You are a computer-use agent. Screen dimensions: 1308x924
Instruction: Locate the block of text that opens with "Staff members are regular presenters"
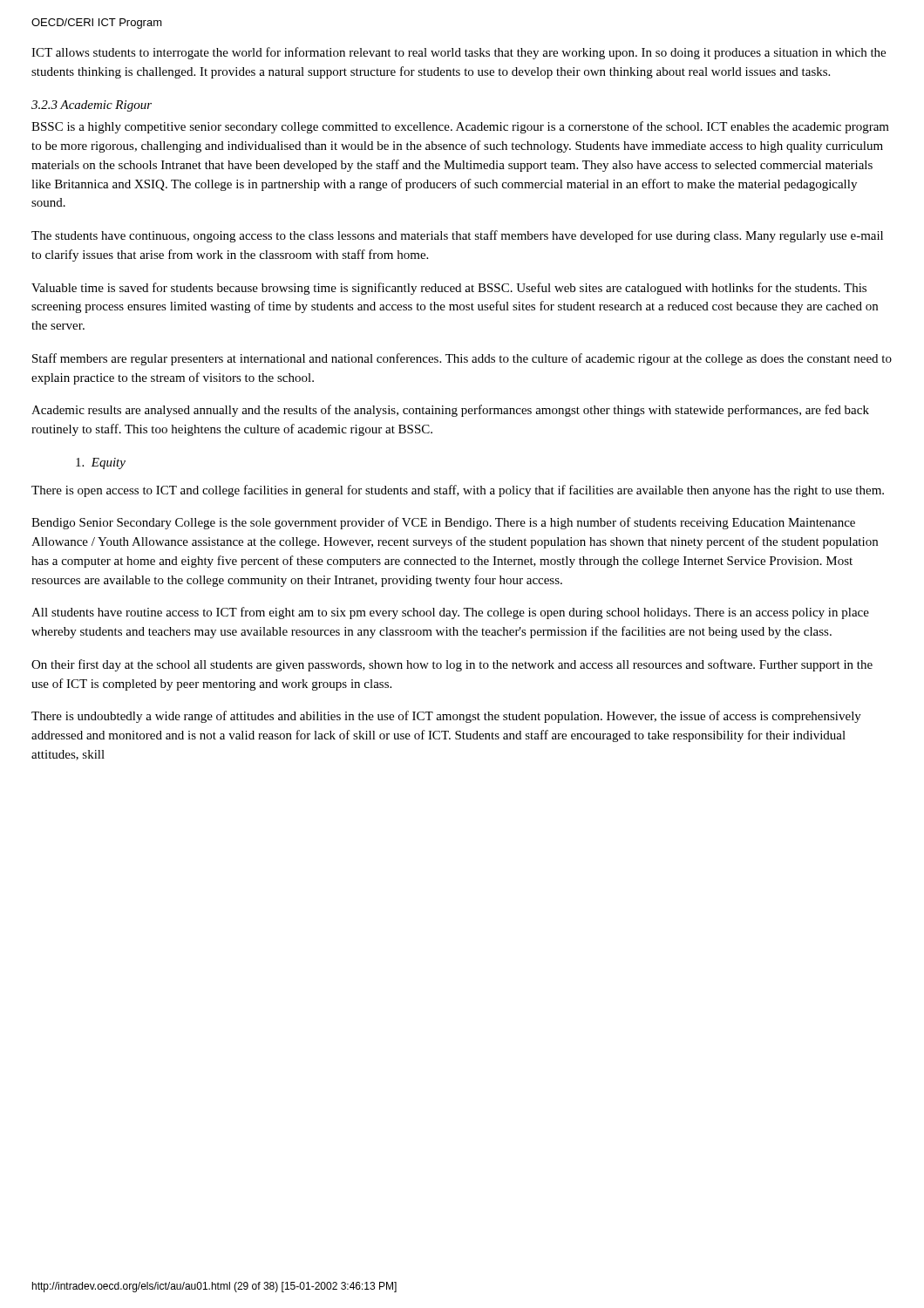click(x=462, y=368)
